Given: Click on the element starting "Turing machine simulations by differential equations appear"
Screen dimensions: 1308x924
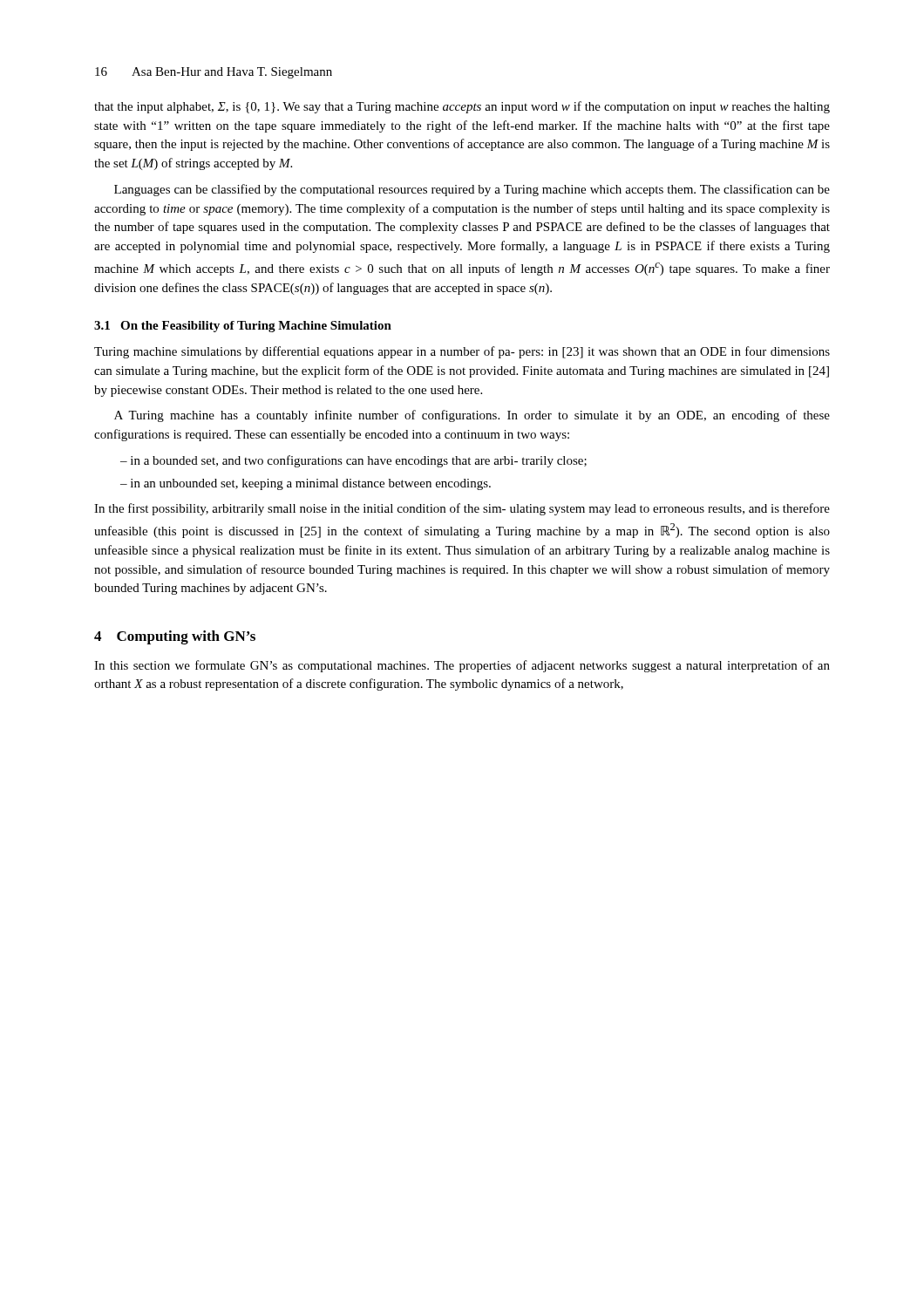Looking at the screenshot, I should [462, 371].
